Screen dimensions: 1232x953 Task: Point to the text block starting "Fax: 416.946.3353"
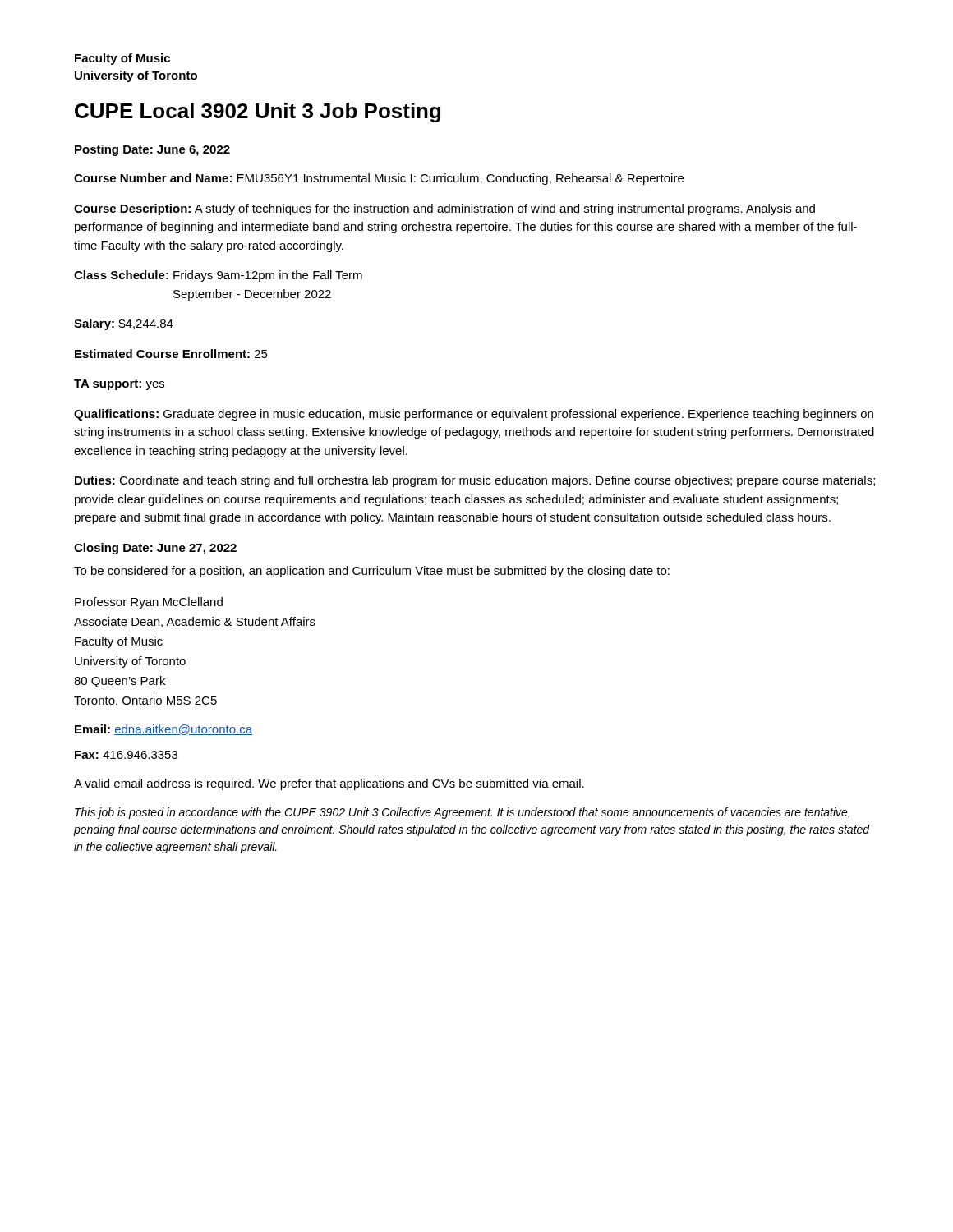tap(126, 754)
